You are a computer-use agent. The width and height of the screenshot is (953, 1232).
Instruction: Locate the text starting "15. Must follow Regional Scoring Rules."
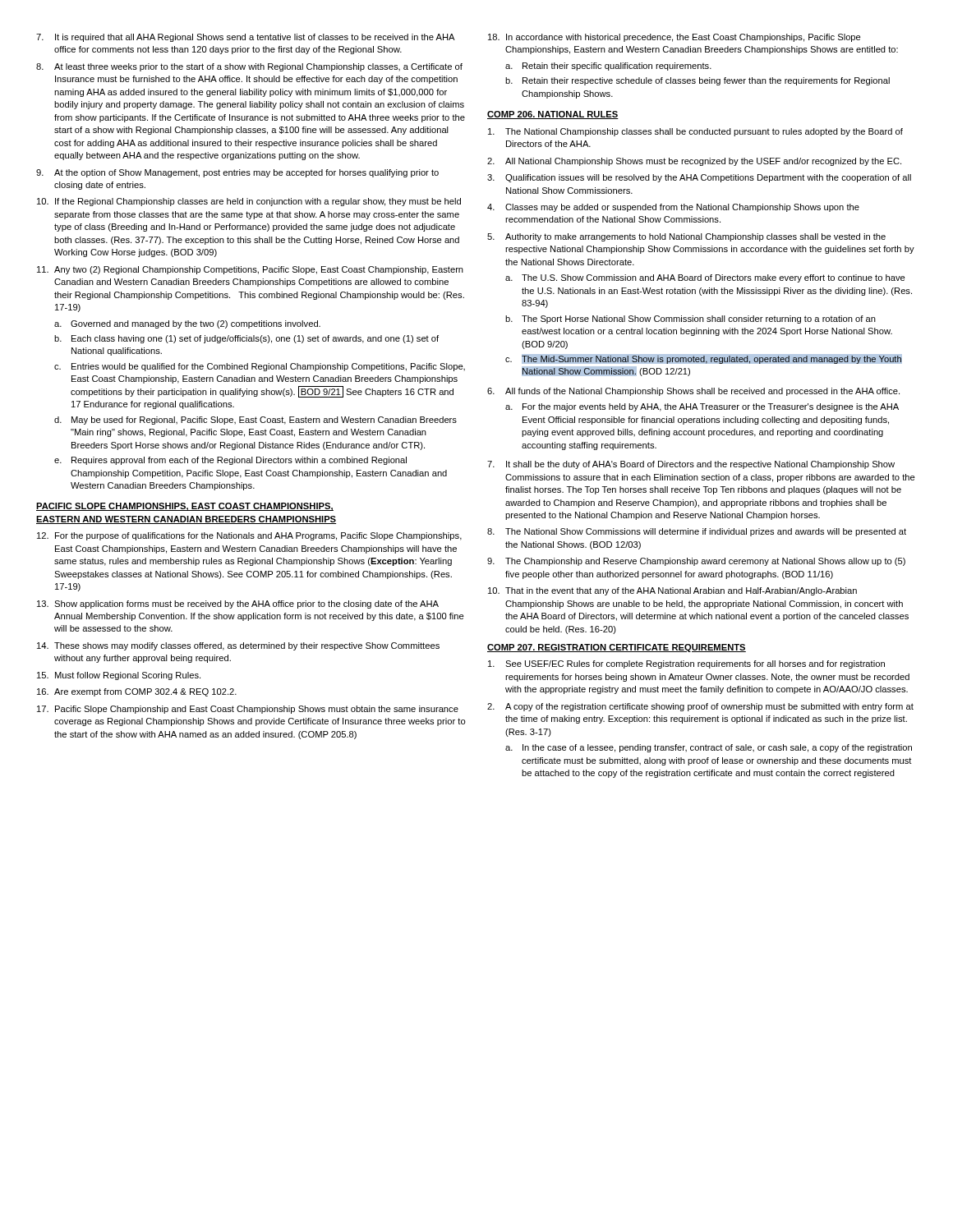tap(119, 676)
